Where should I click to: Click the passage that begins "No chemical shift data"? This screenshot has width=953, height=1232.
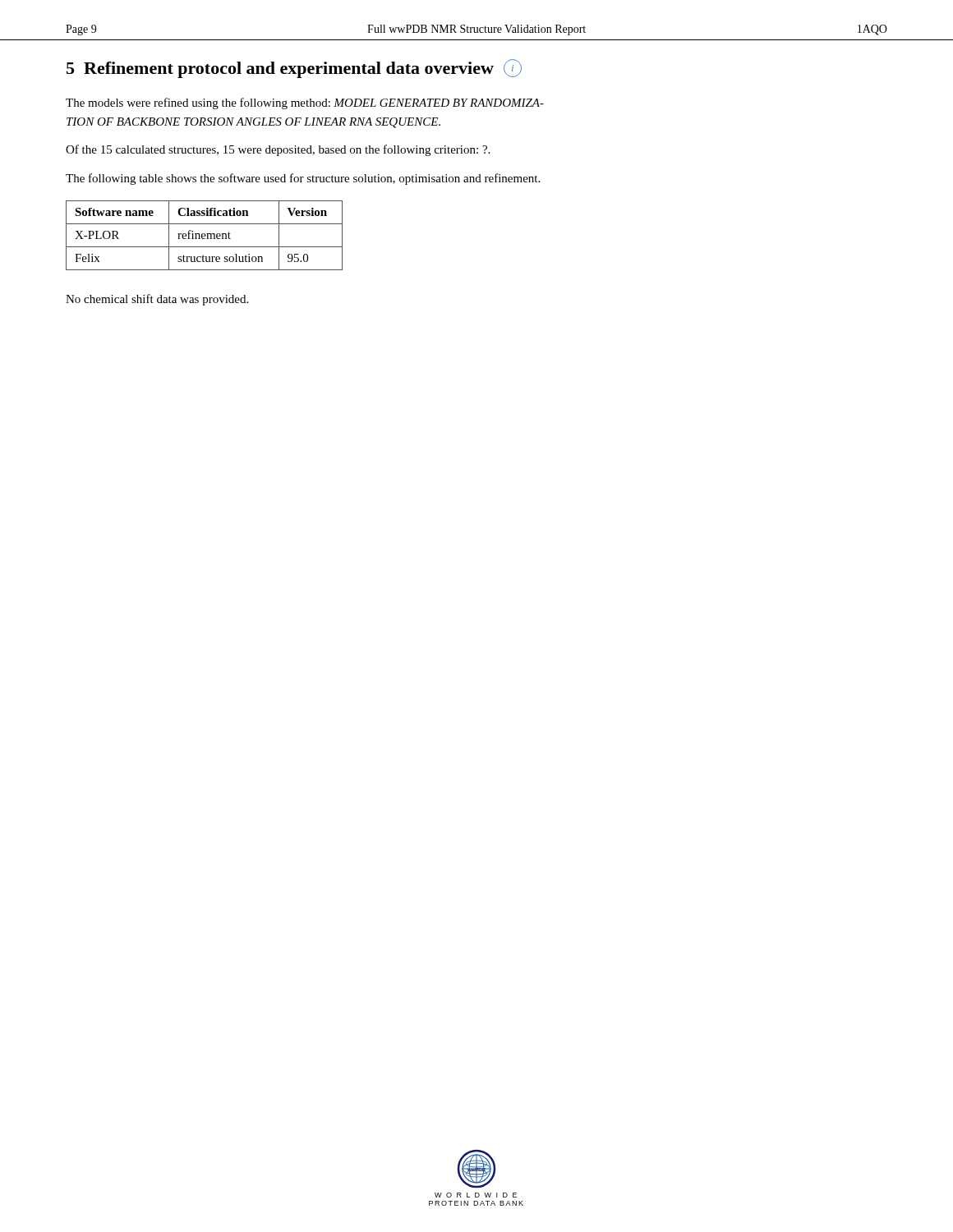tap(157, 299)
